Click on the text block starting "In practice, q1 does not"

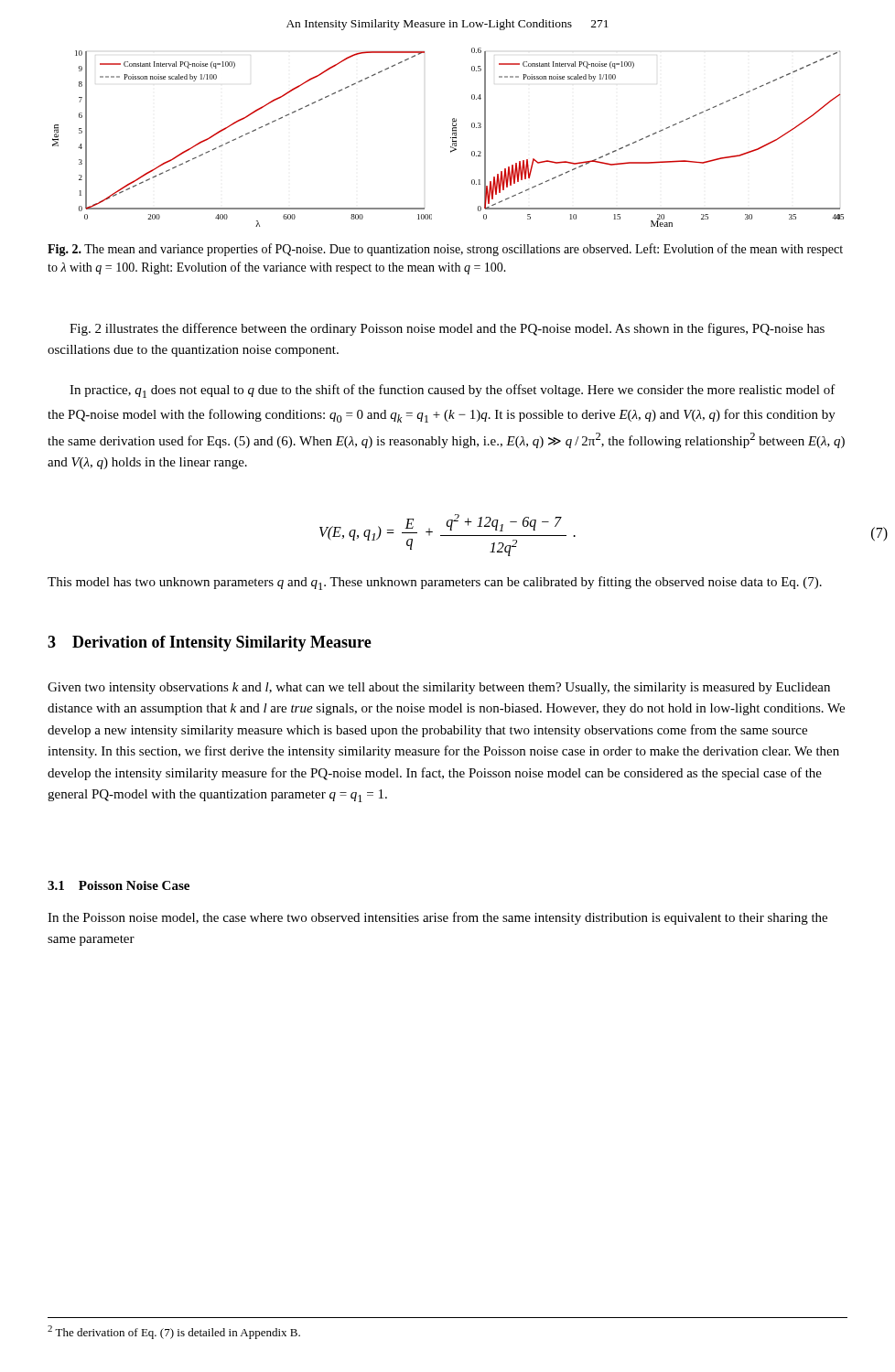(446, 426)
